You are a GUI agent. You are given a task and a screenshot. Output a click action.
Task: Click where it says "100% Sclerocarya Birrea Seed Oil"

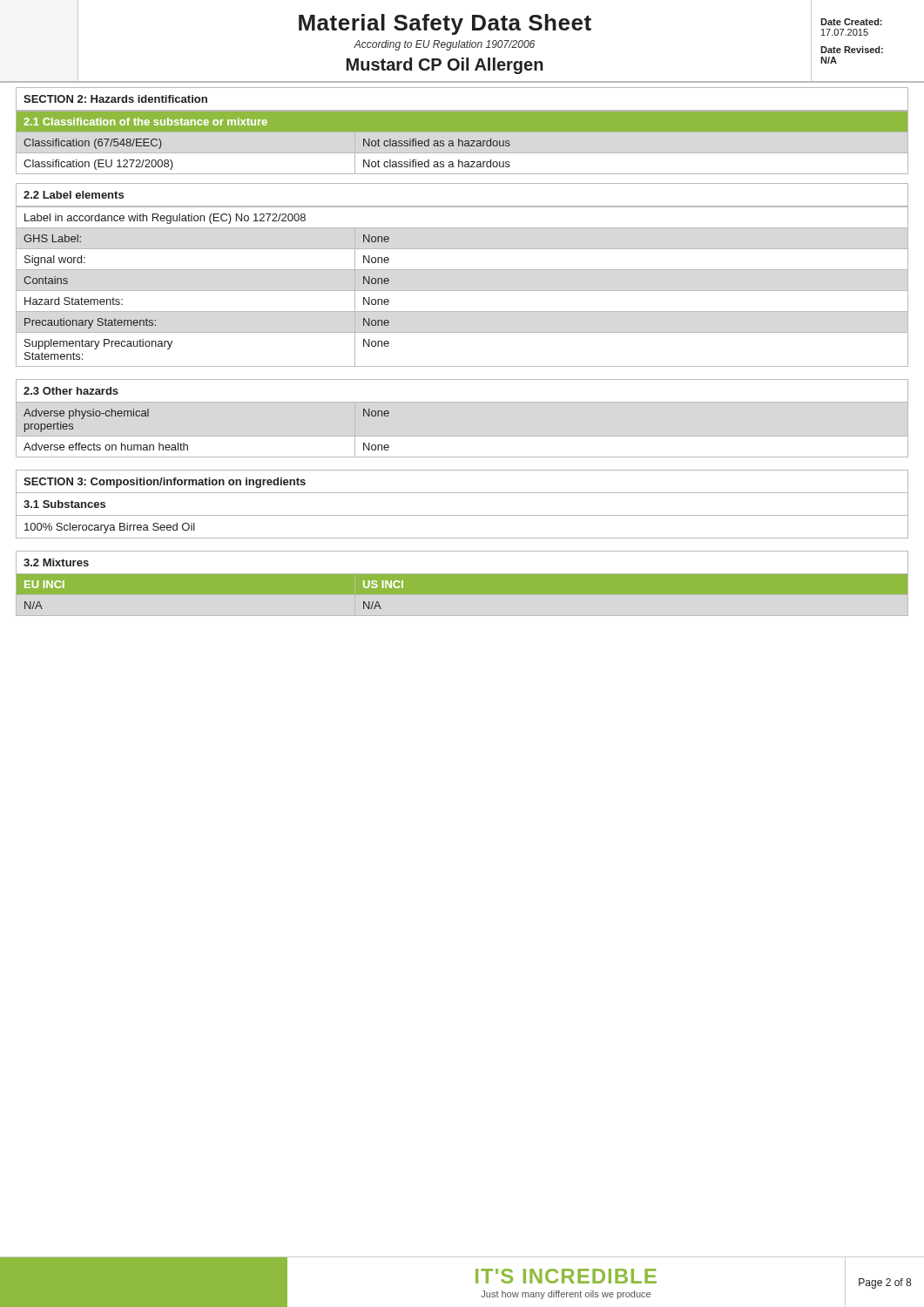[109, 527]
